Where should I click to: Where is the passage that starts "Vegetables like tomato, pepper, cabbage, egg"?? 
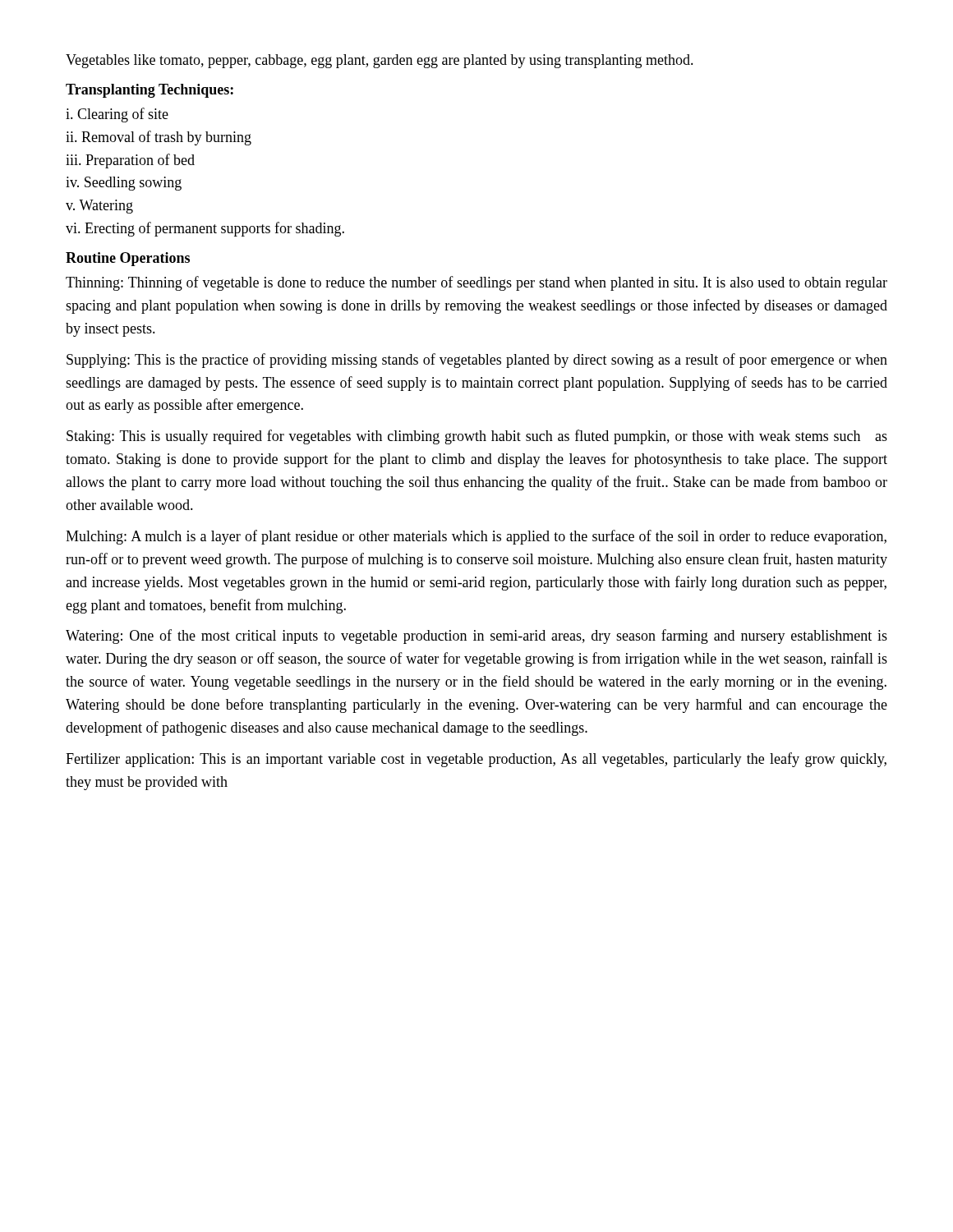coord(380,60)
